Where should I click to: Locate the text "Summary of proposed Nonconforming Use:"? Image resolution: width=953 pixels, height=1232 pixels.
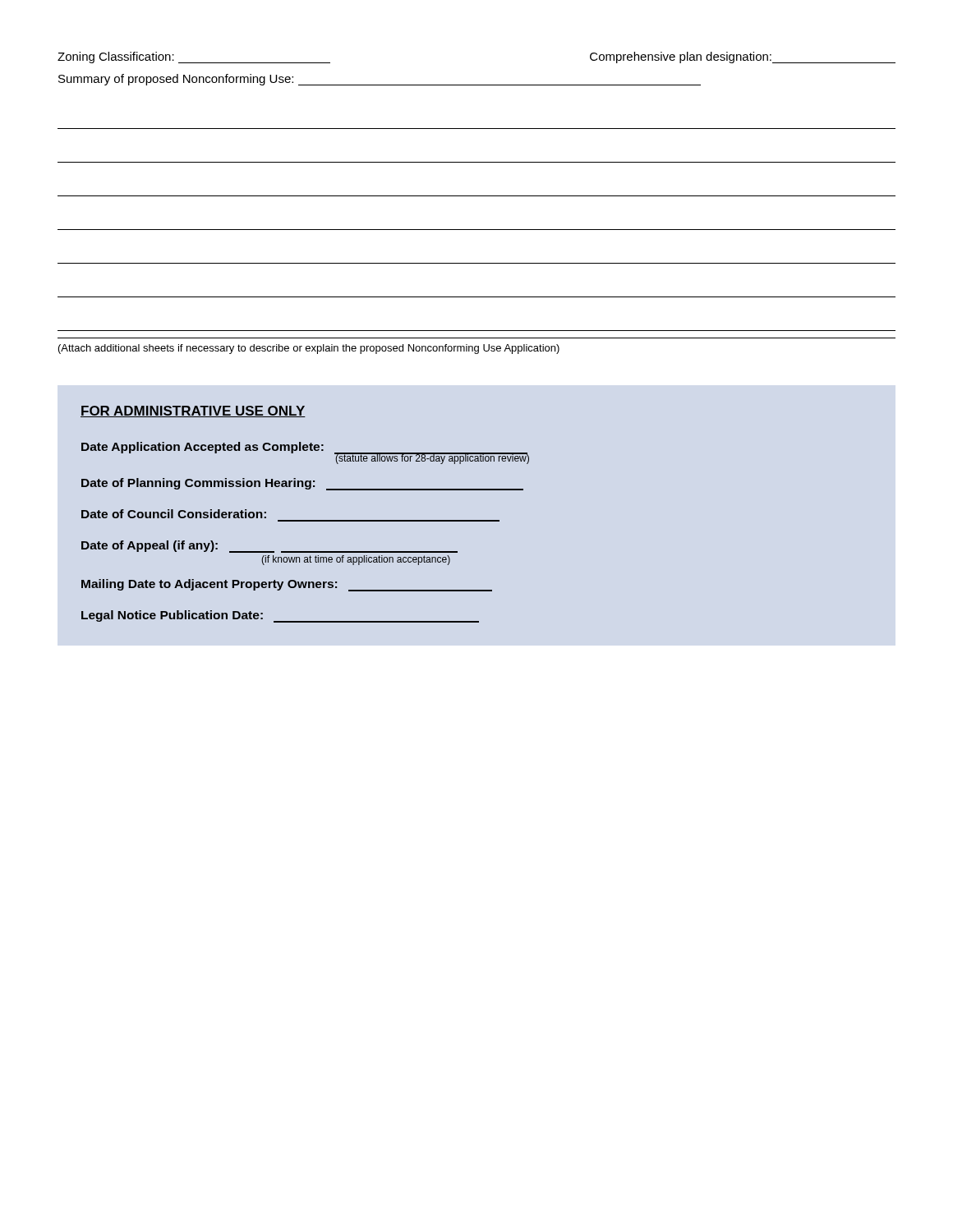click(x=379, y=78)
